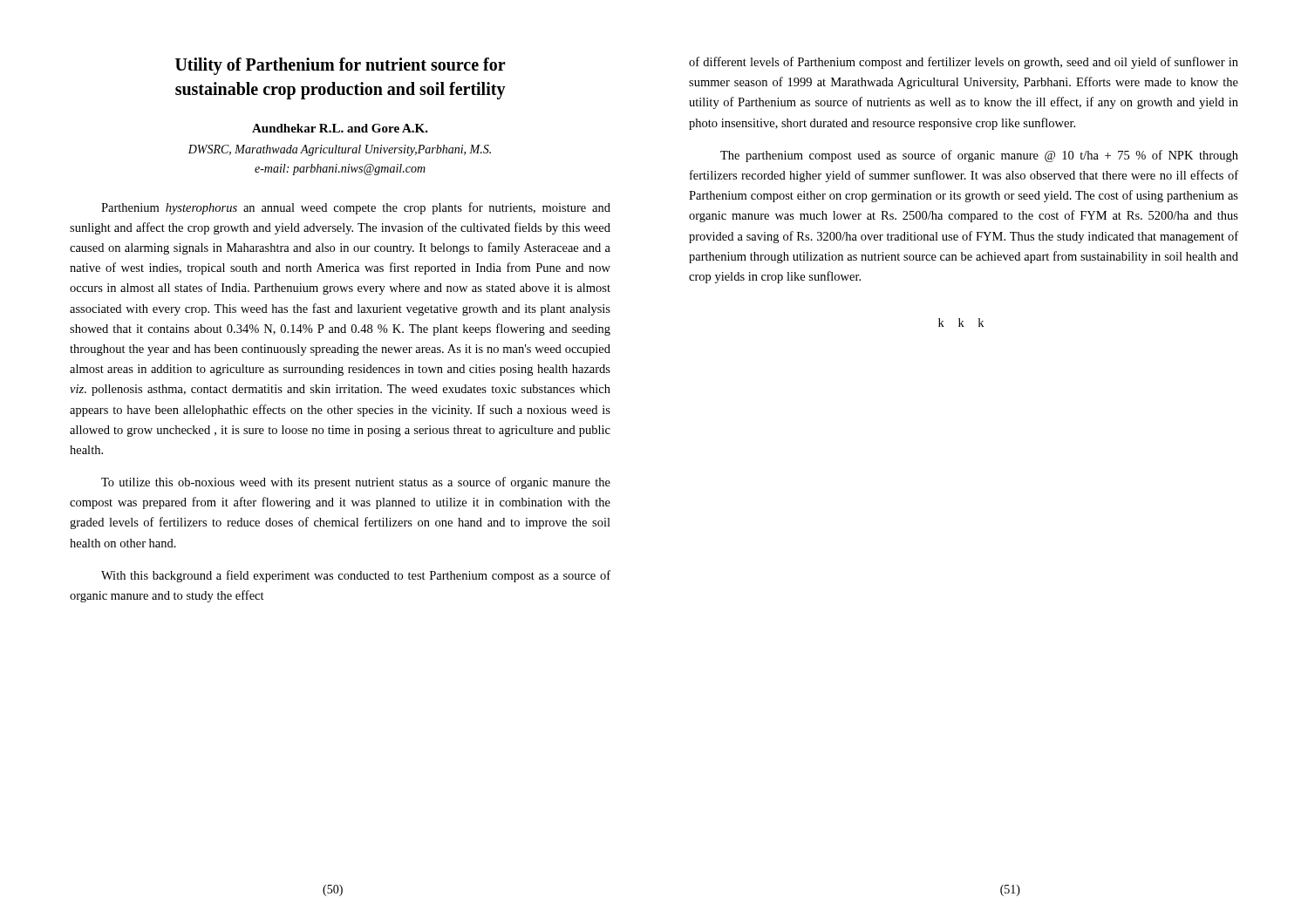Find the text block that says "With this background a field experiment"
This screenshot has width=1308, height=924.
pos(340,585)
